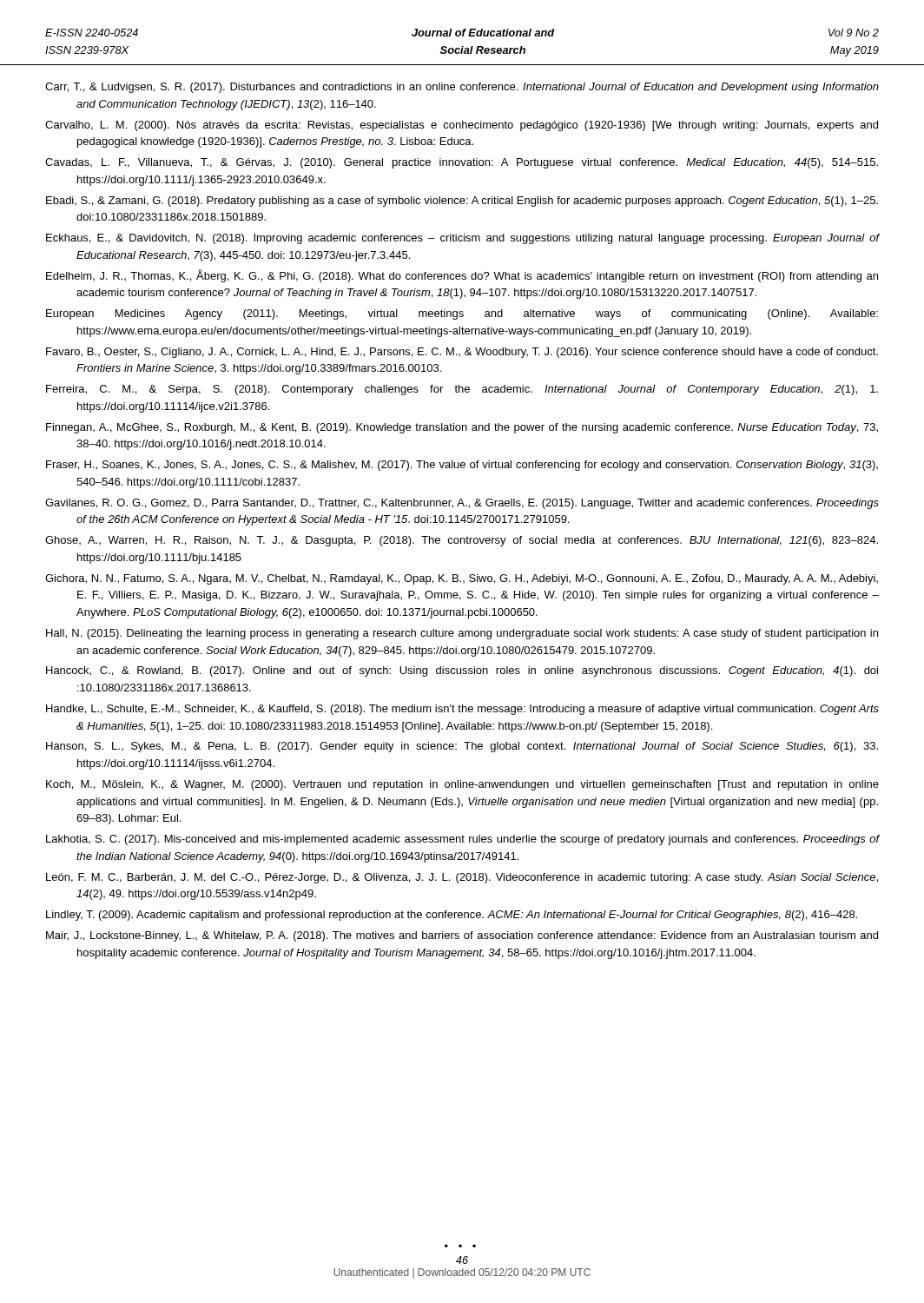924x1303 pixels.
Task: Locate the element starting "Mair, J., Lockstone-Binney, L., & Whitelaw, P."
Action: click(x=462, y=944)
